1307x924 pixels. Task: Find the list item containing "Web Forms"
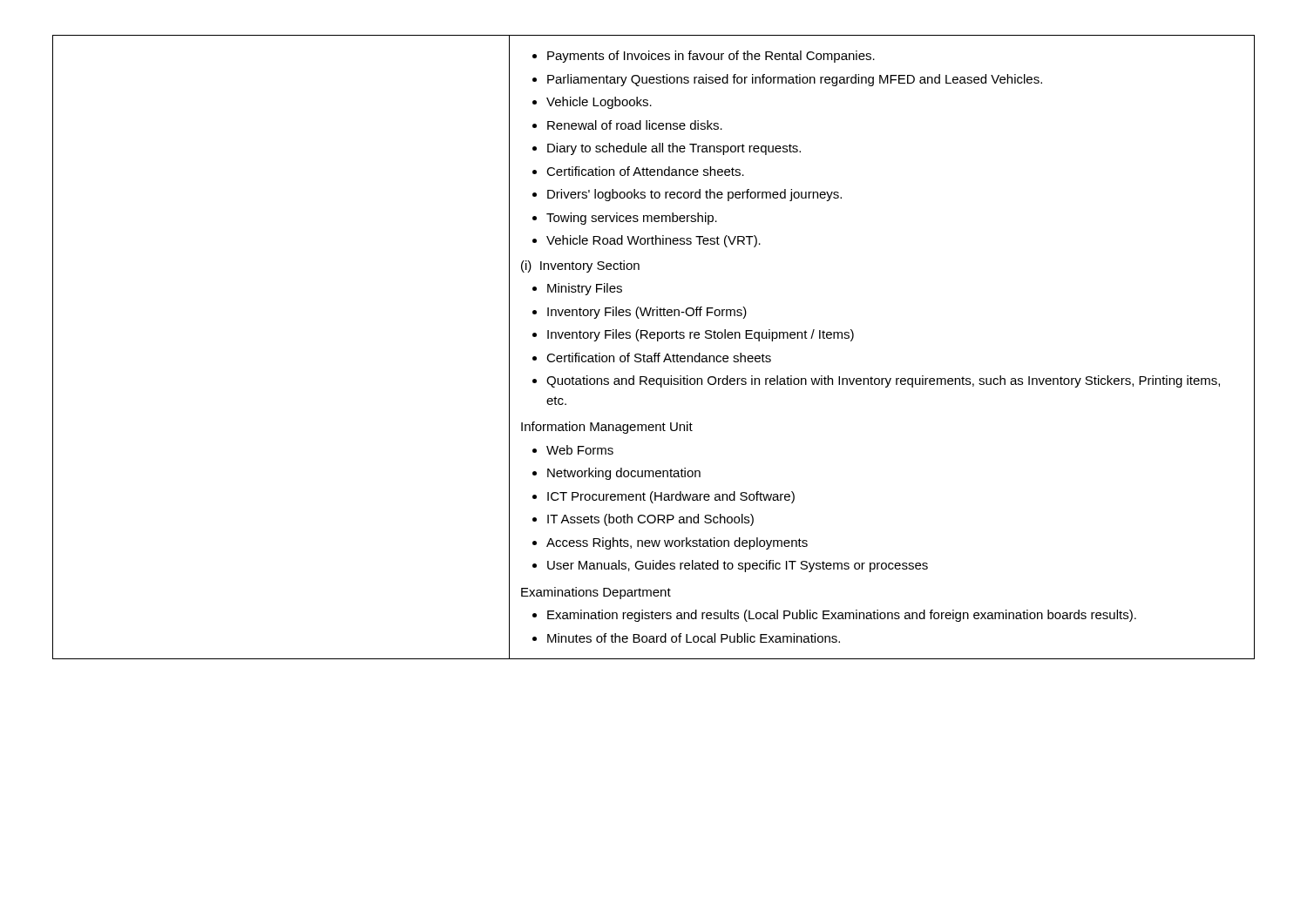tap(580, 449)
